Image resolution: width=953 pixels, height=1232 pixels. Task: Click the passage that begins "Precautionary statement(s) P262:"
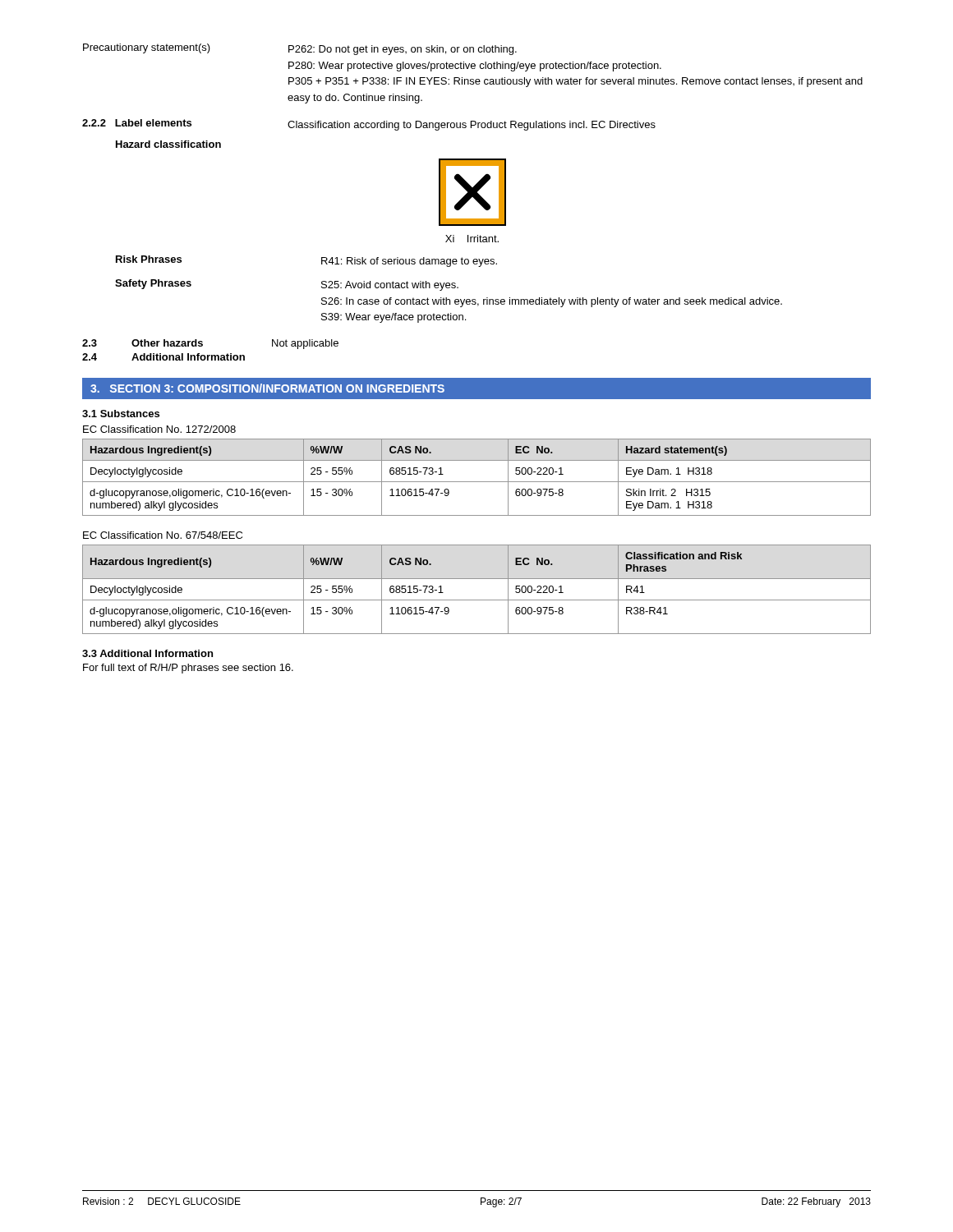pyautogui.click(x=476, y=73)
